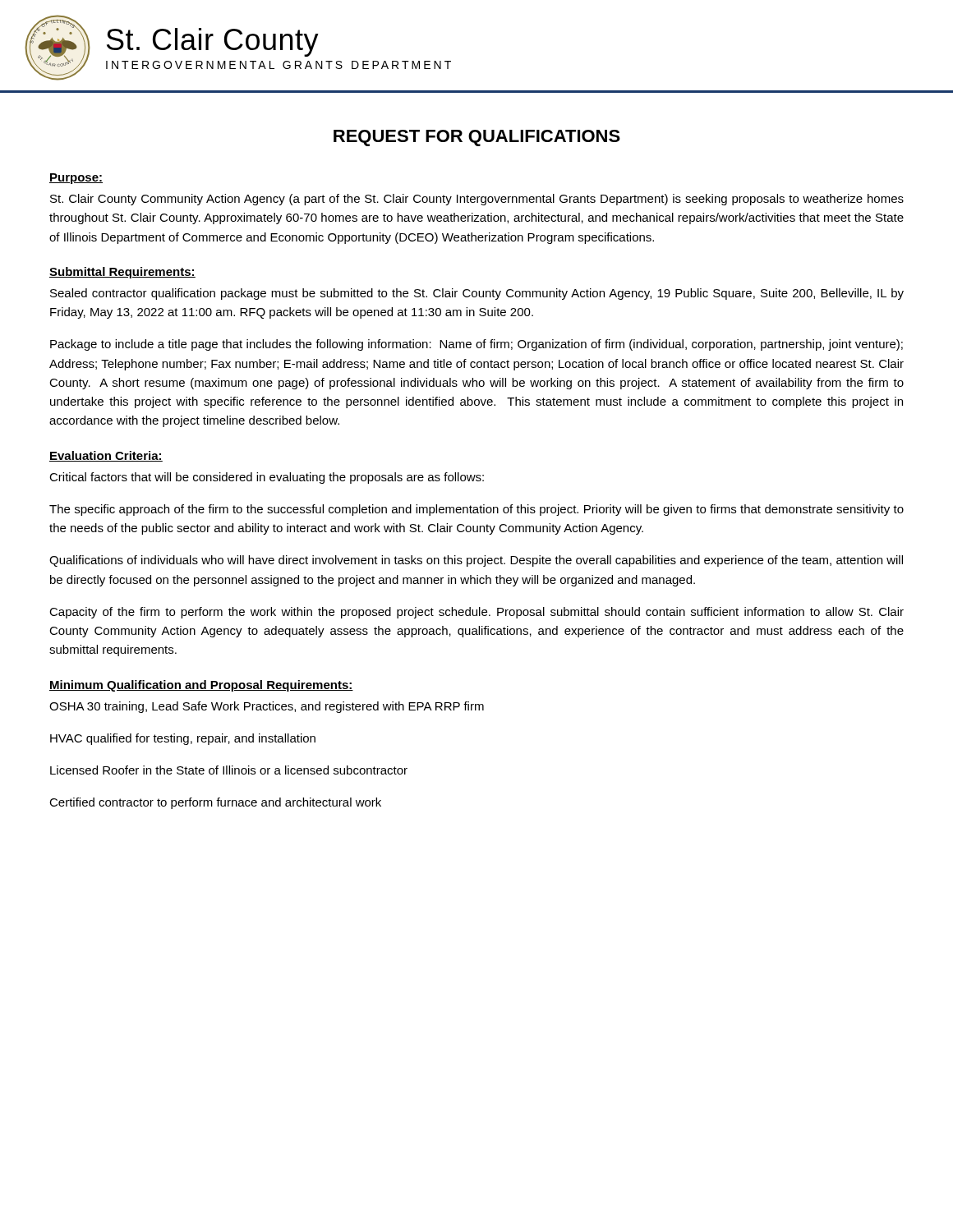Point to the passage starting "The specific approach of the"

click(476, 518)
